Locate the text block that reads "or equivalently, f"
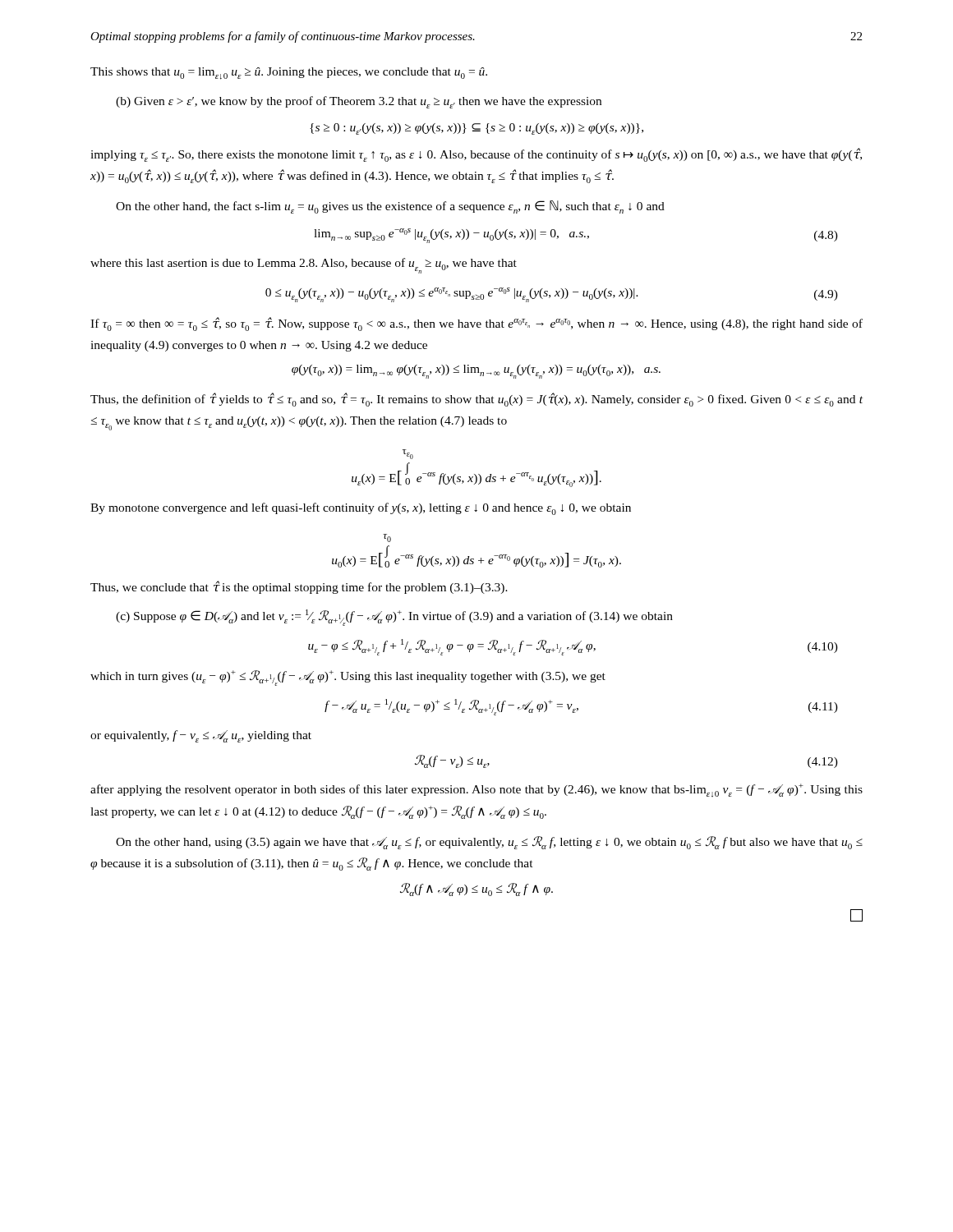This screenshot has width=953, height=1232. tap(201, 736)
